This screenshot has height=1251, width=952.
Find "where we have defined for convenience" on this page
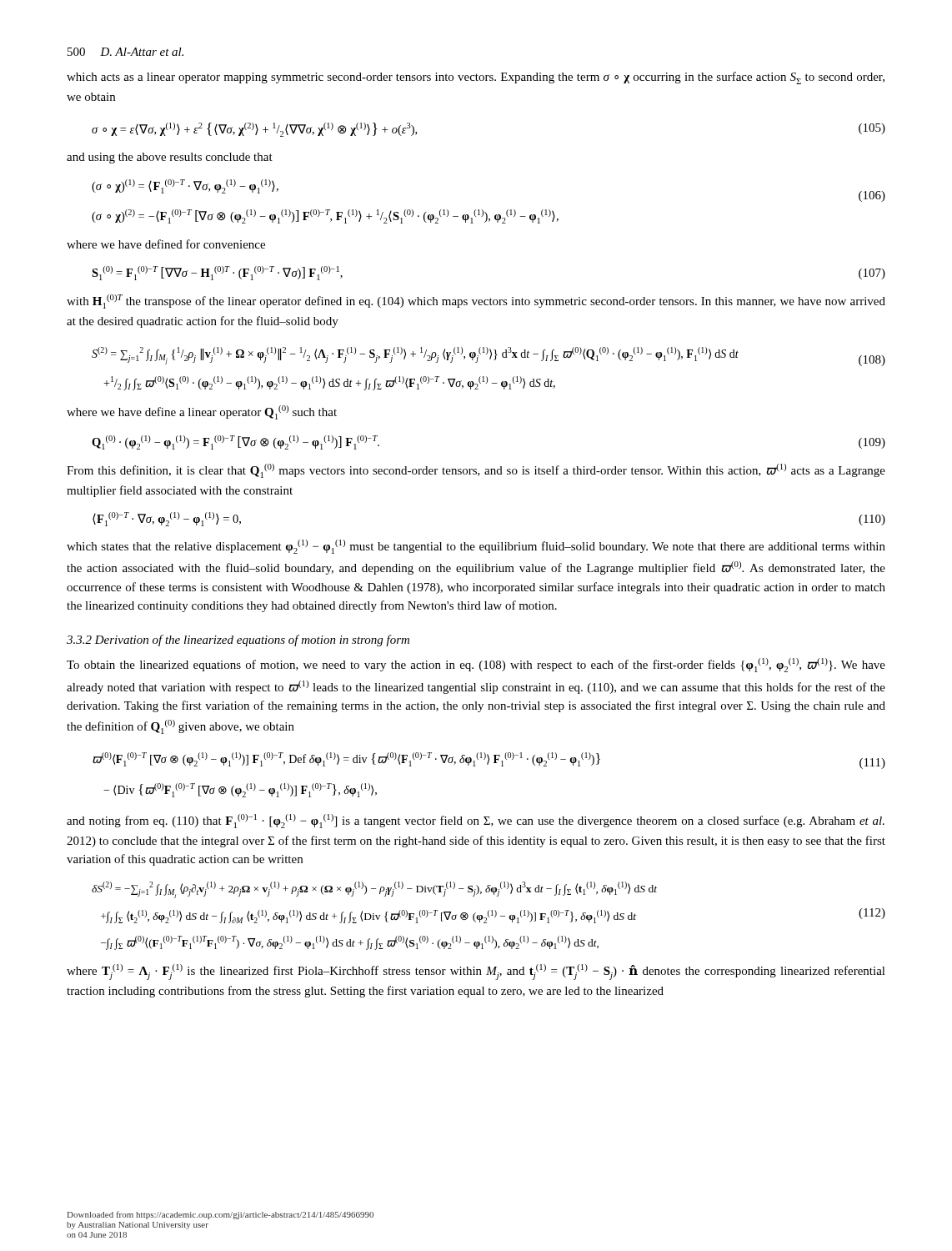coord(166,244)
